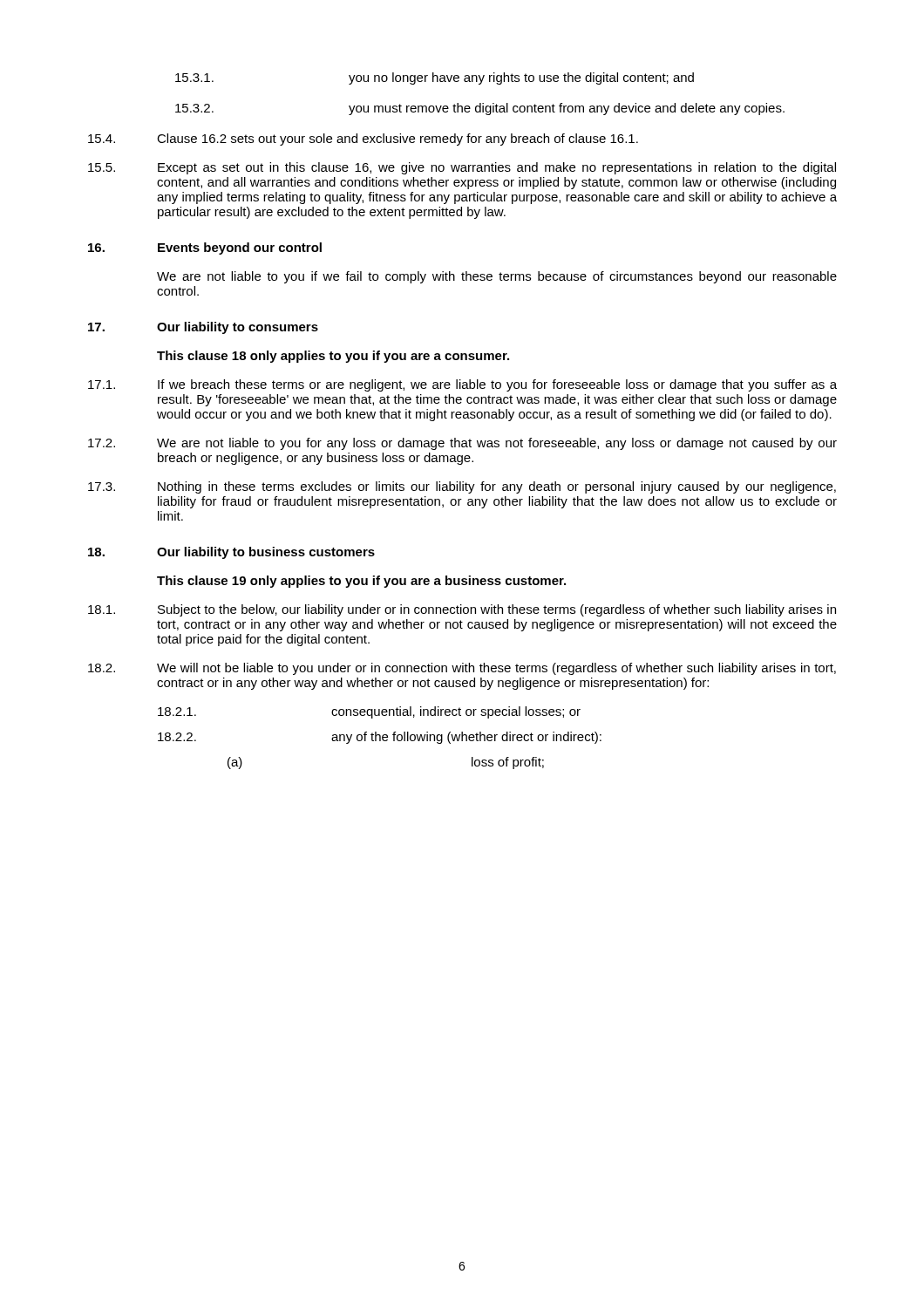924x1308 pixels.
Task: Point to the block beginning "18.2.2. any of the following"
Action: 462,736
